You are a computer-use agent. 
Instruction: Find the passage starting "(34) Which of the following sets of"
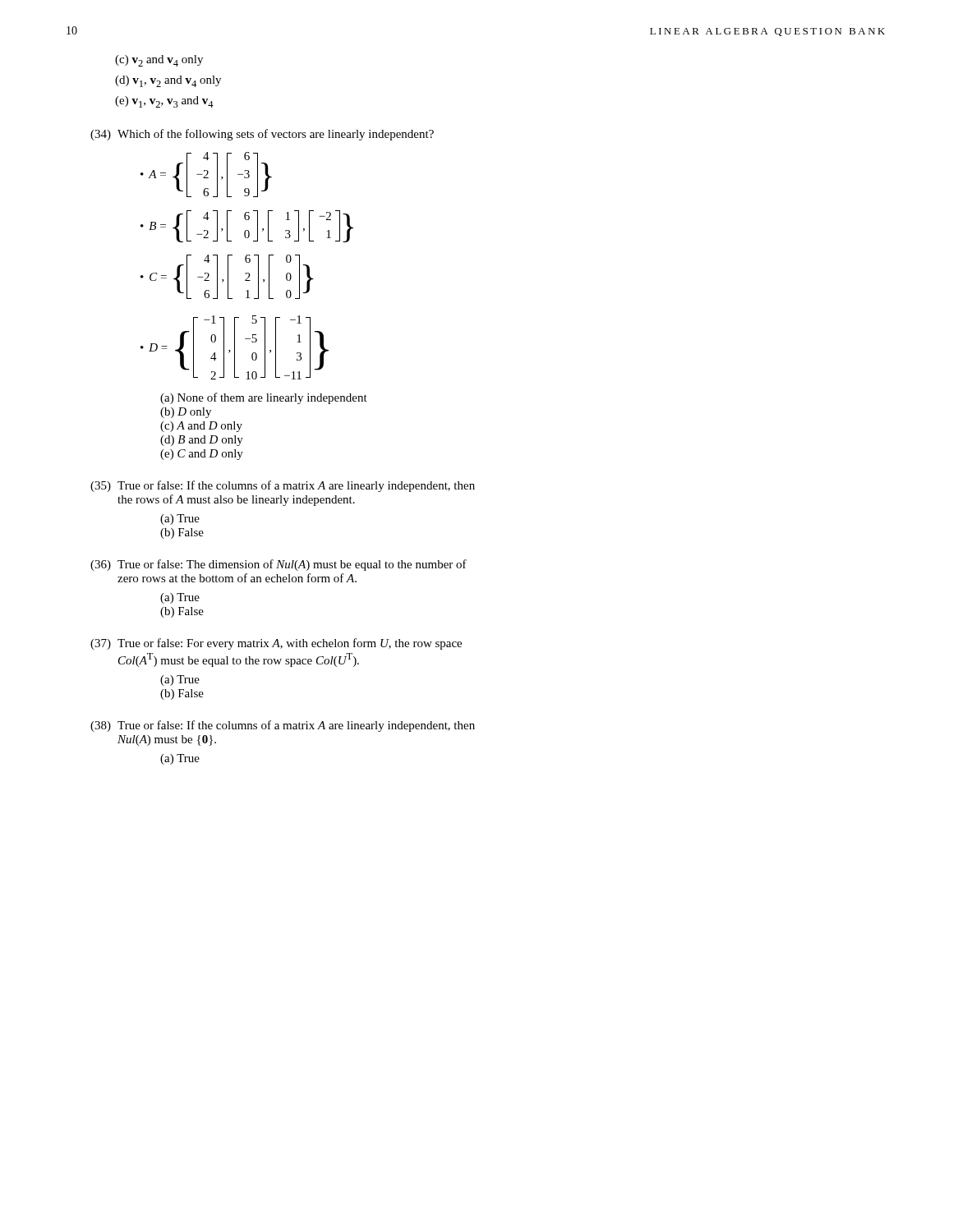(250, 134)
